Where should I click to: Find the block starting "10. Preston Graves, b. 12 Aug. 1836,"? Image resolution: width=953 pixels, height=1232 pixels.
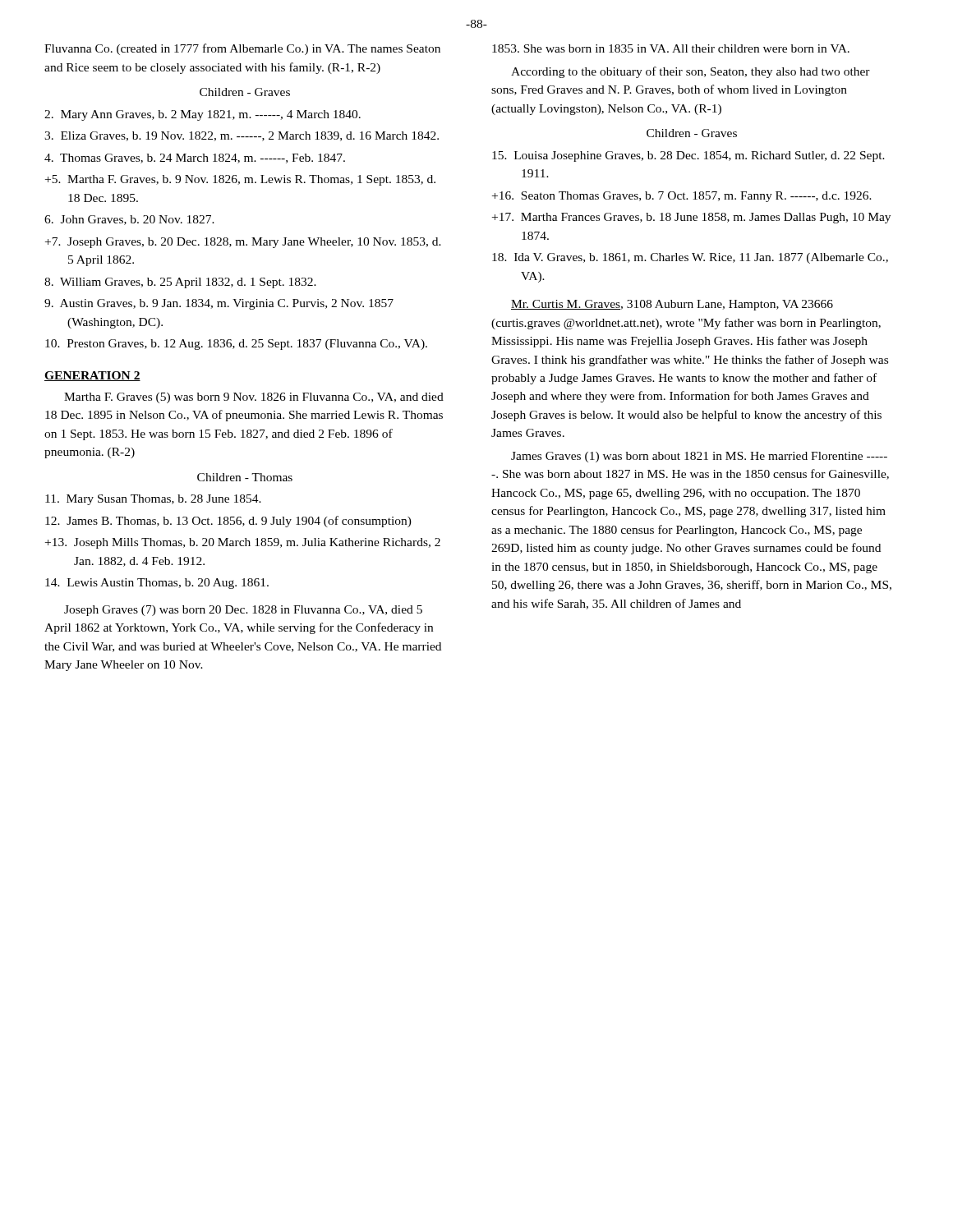point(236,343)
